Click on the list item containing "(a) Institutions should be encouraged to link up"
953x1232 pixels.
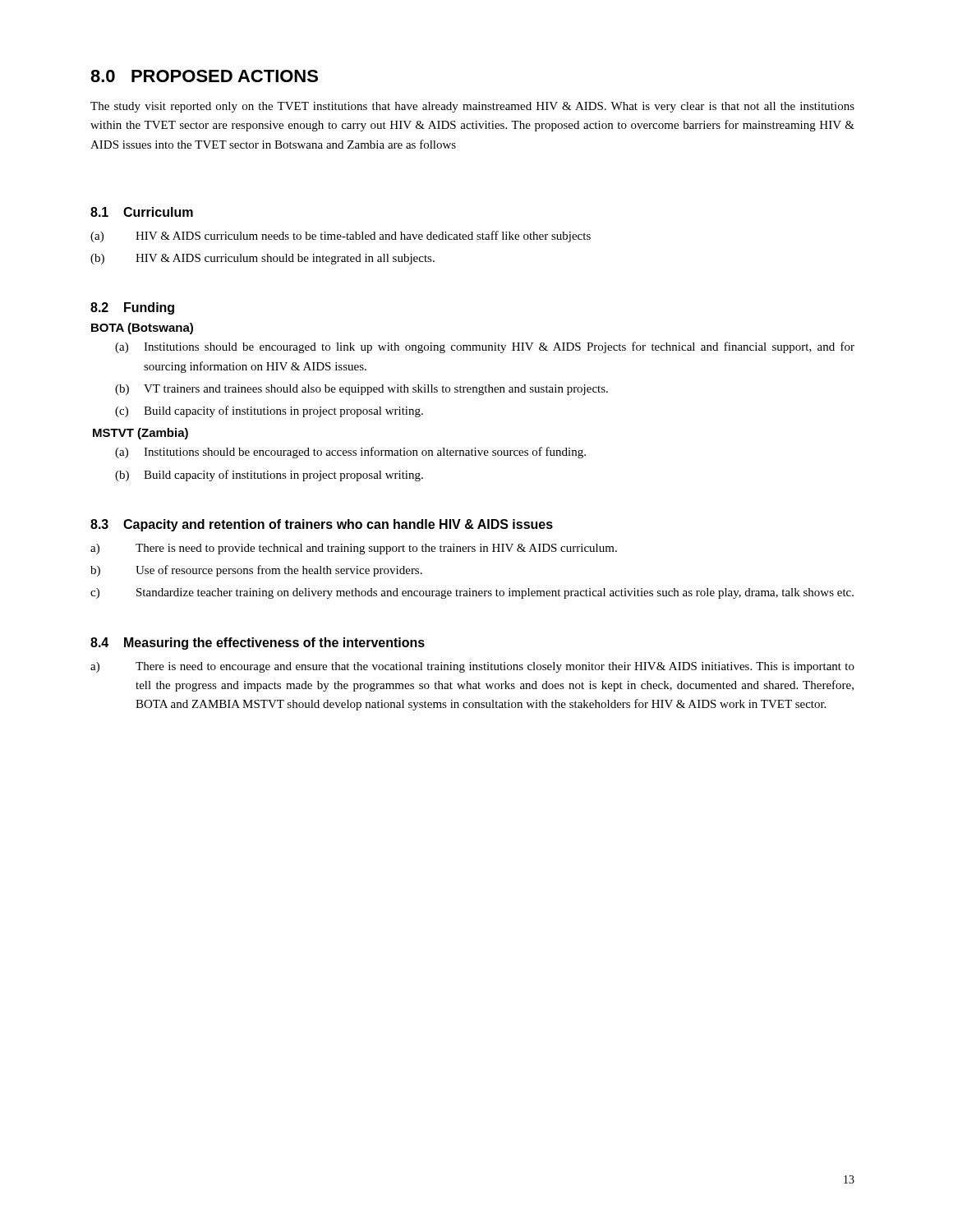coord(485,357)
